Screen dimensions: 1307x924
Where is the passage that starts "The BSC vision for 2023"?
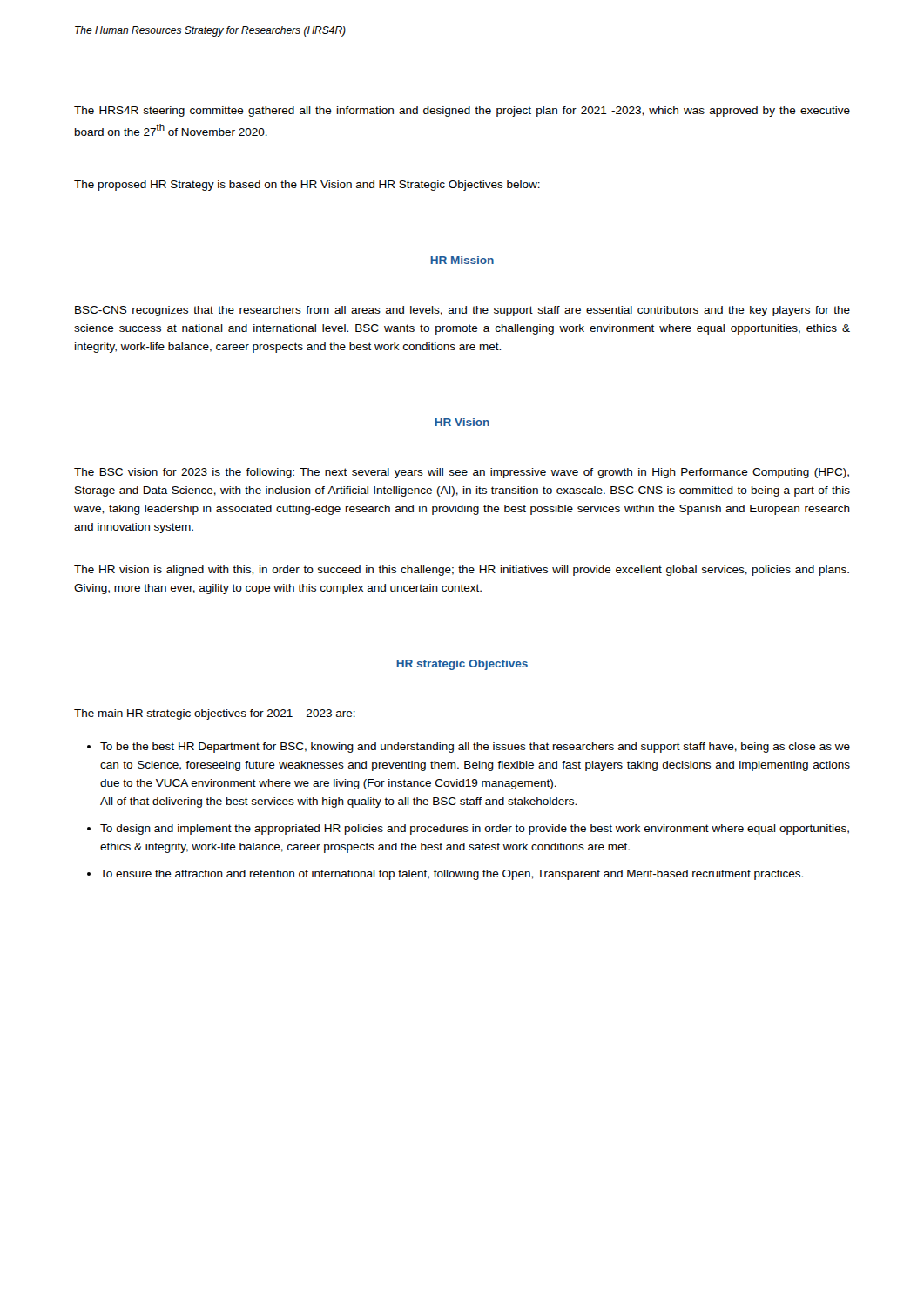[462, 499]
